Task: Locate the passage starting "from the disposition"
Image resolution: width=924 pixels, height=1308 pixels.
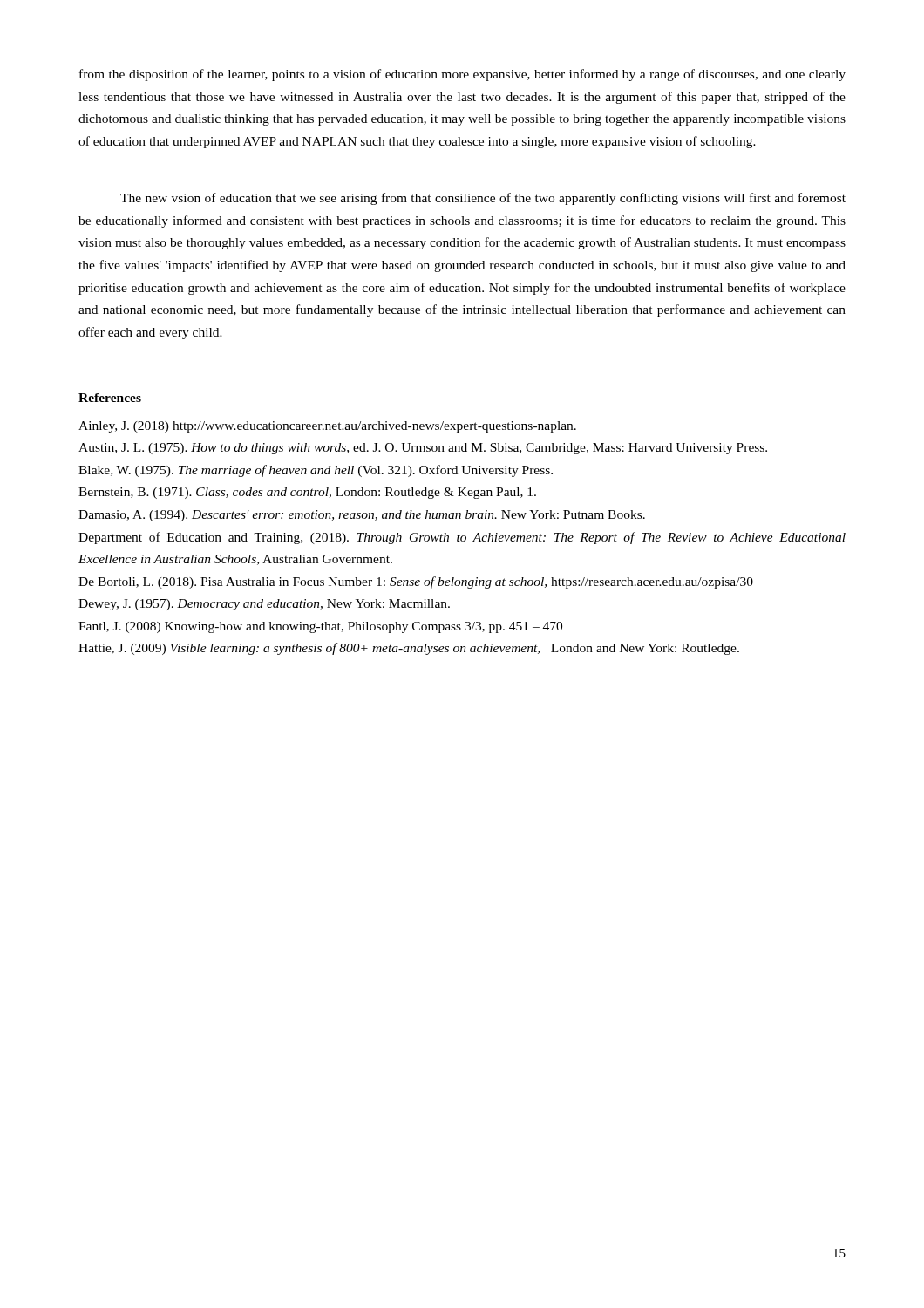Action: click(462, 107)
